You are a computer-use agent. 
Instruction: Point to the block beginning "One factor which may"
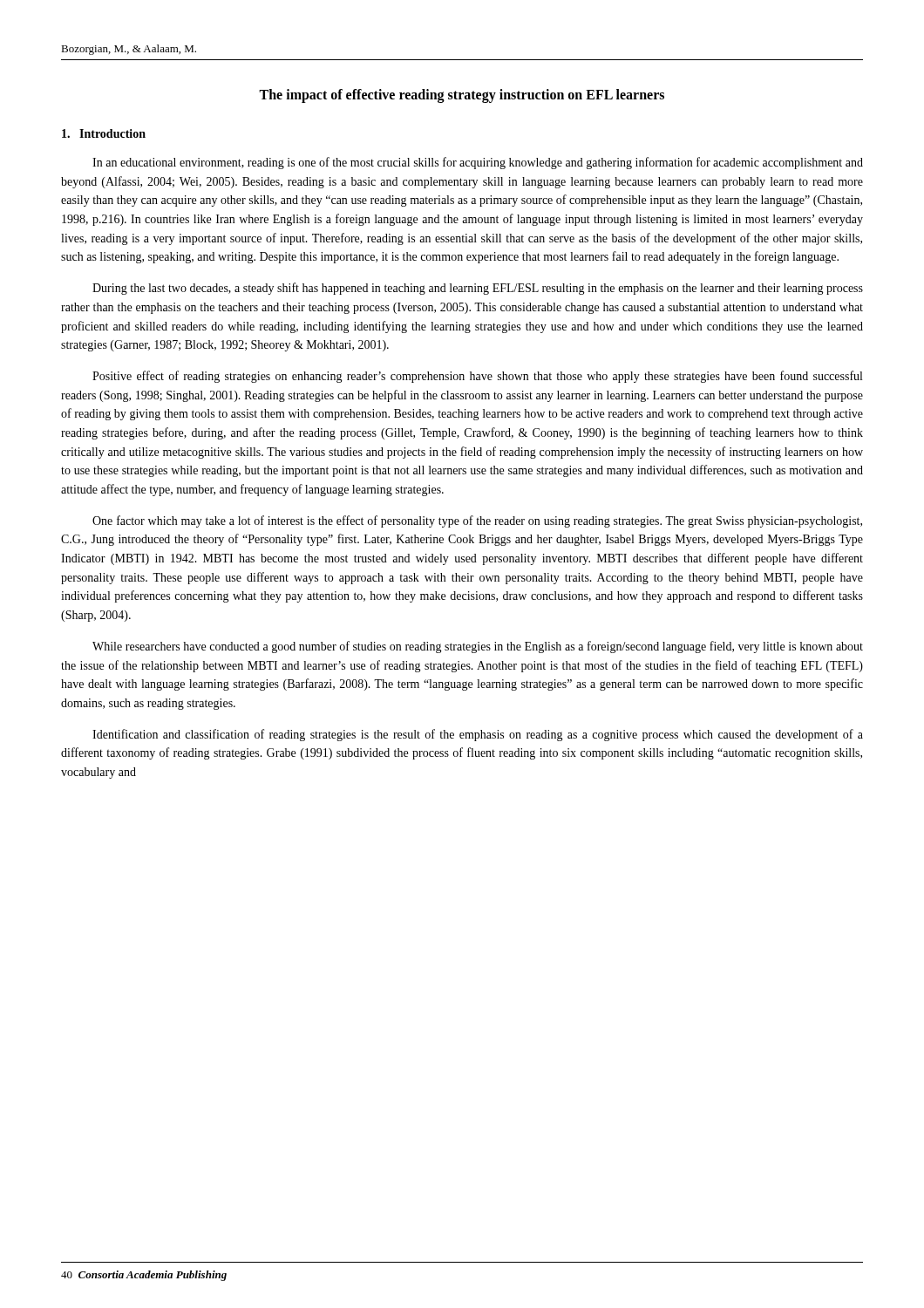pyautogui.click(x=462, y=568)
